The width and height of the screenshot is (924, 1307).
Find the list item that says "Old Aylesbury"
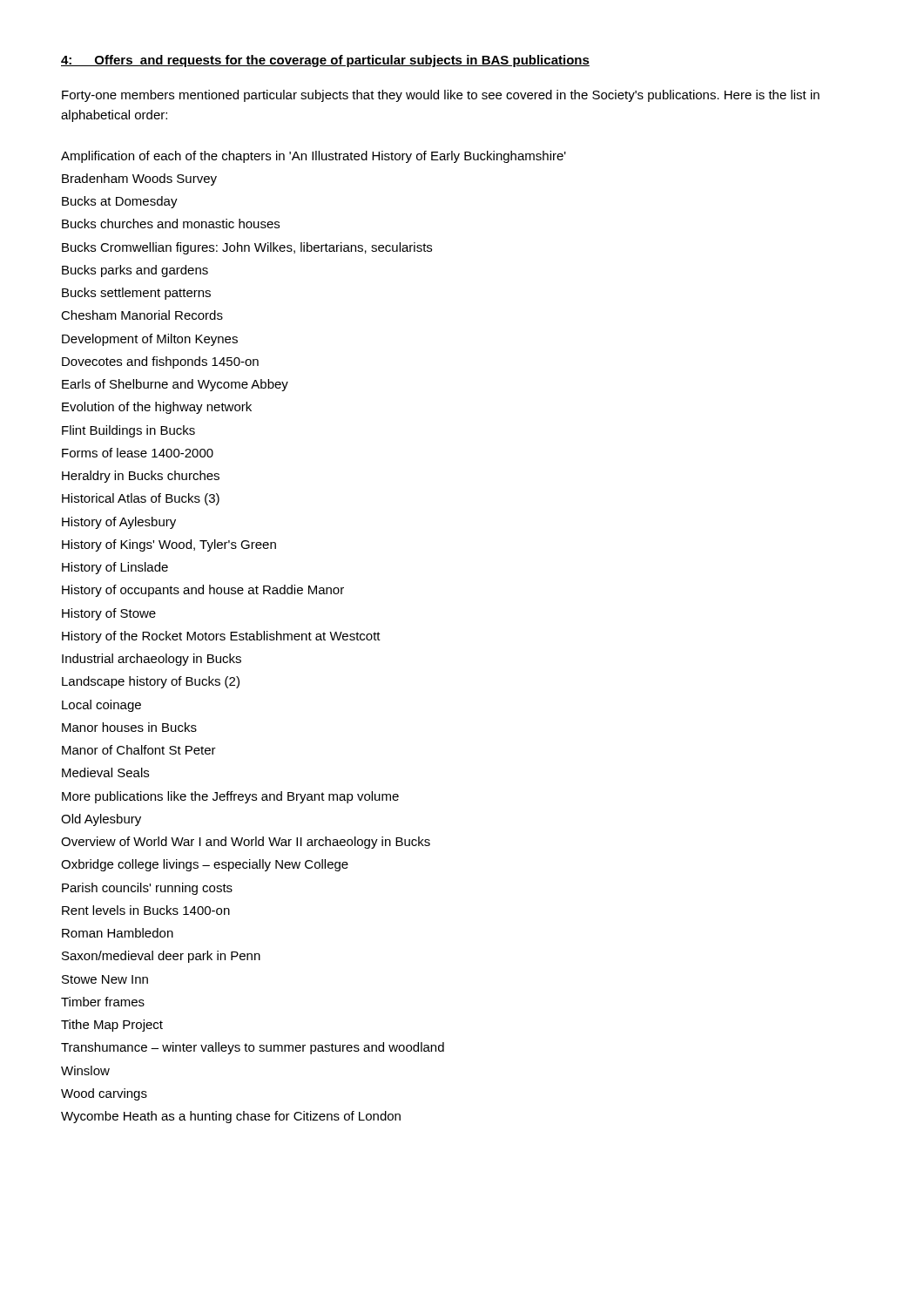(x=101, y=818)
